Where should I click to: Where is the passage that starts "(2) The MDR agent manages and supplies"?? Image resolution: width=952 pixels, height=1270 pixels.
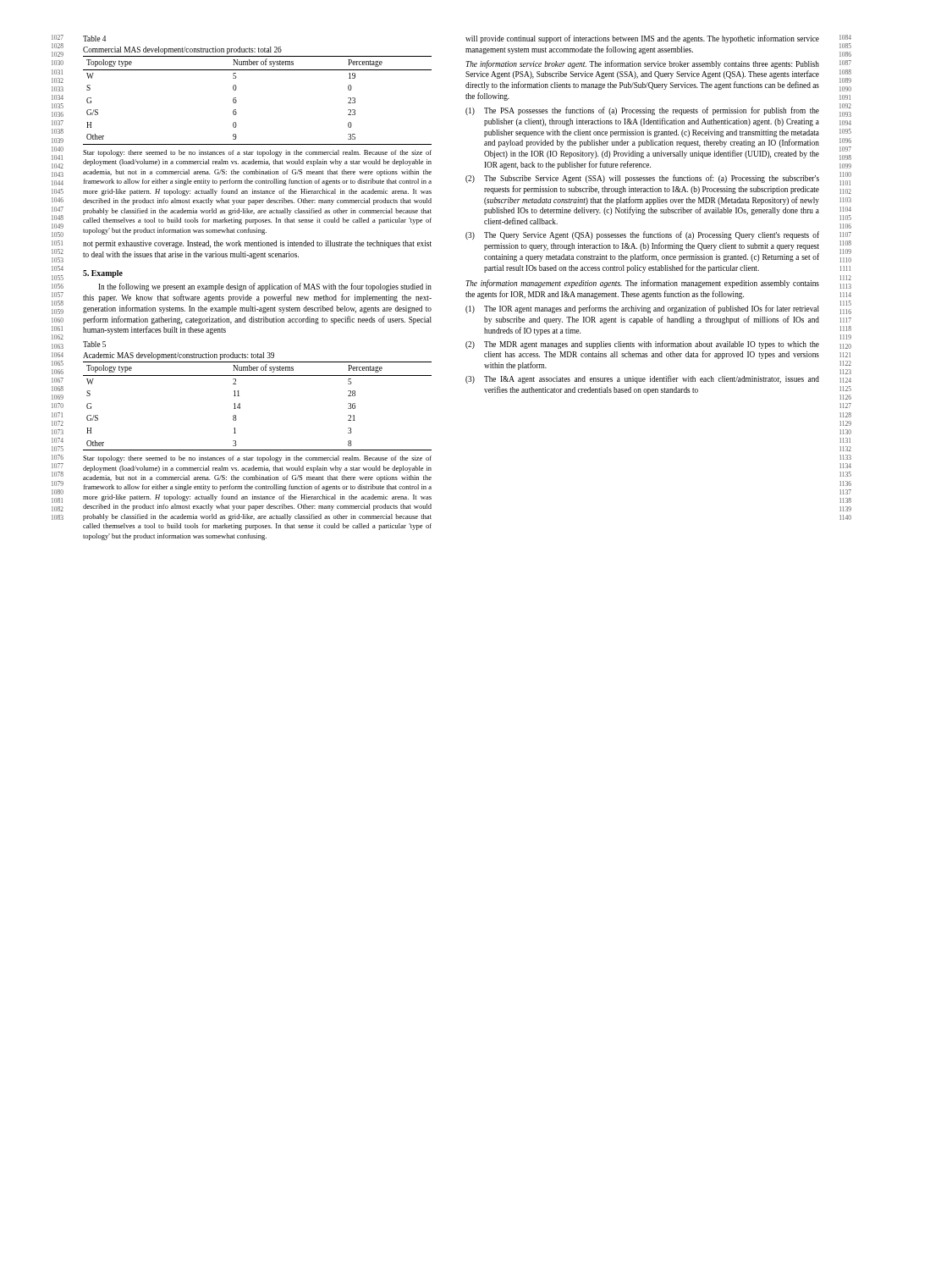[642, 355]
